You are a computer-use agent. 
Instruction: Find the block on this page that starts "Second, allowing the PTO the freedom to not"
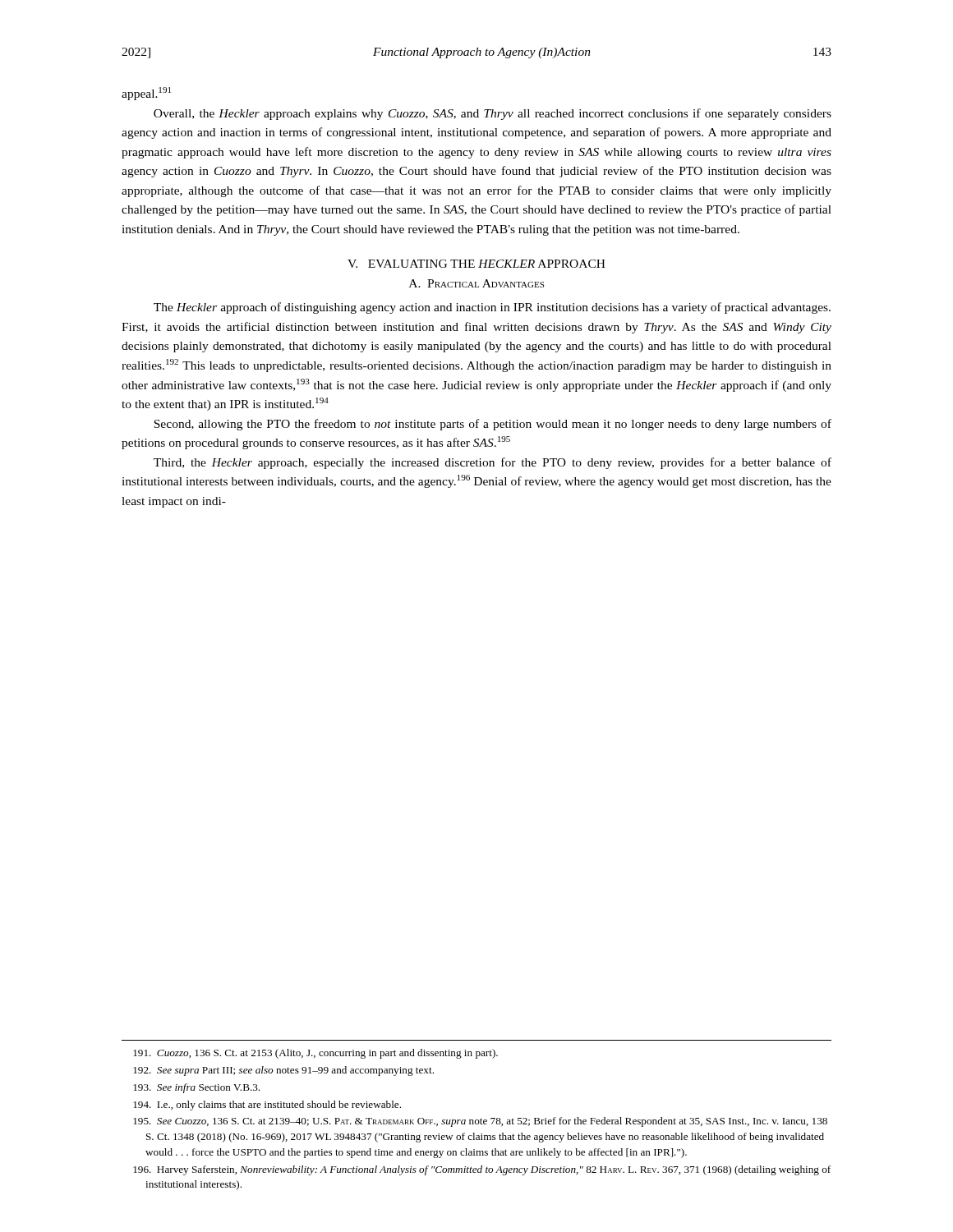476,433
